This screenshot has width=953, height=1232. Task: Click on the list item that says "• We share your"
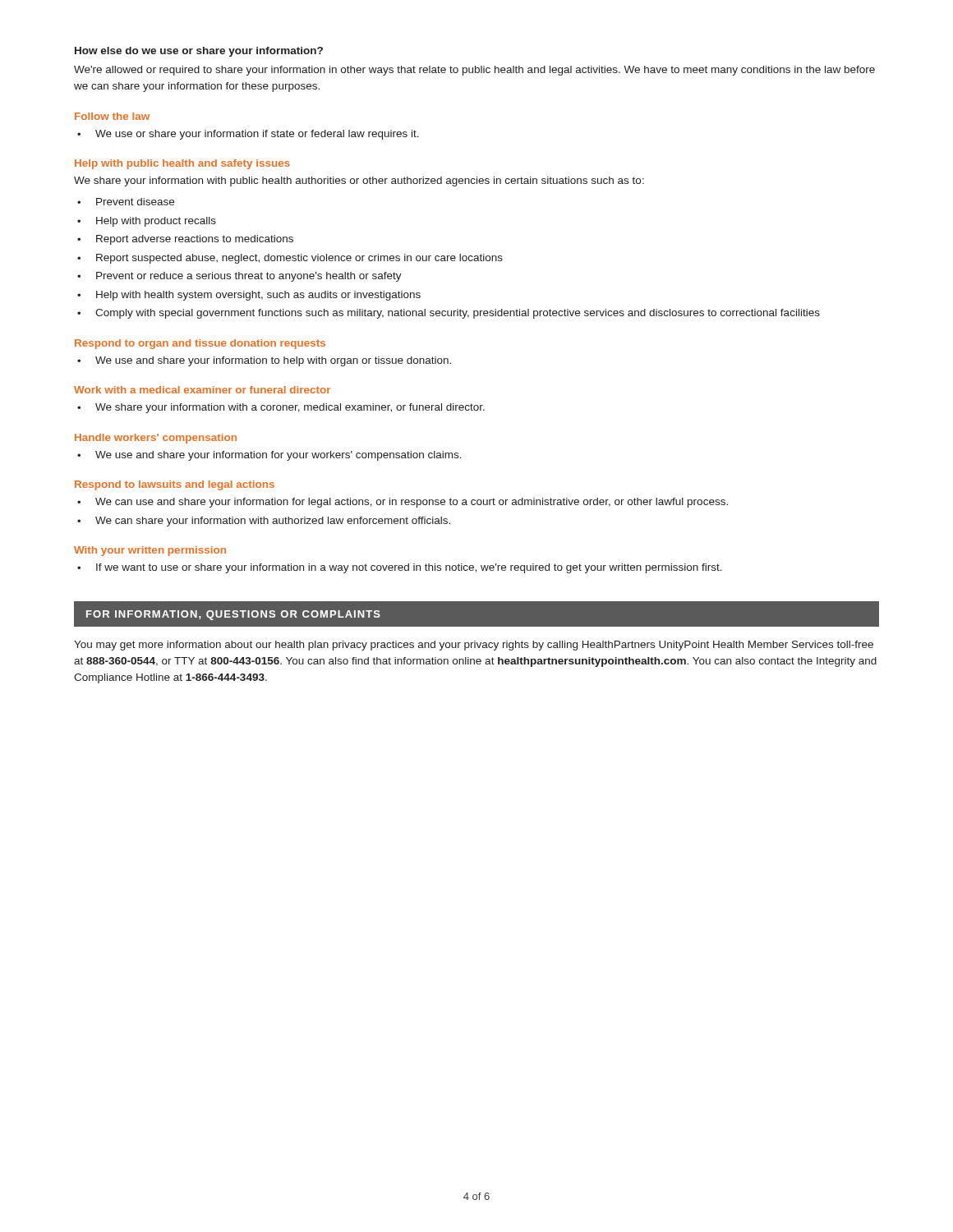(x=476, y=408)
